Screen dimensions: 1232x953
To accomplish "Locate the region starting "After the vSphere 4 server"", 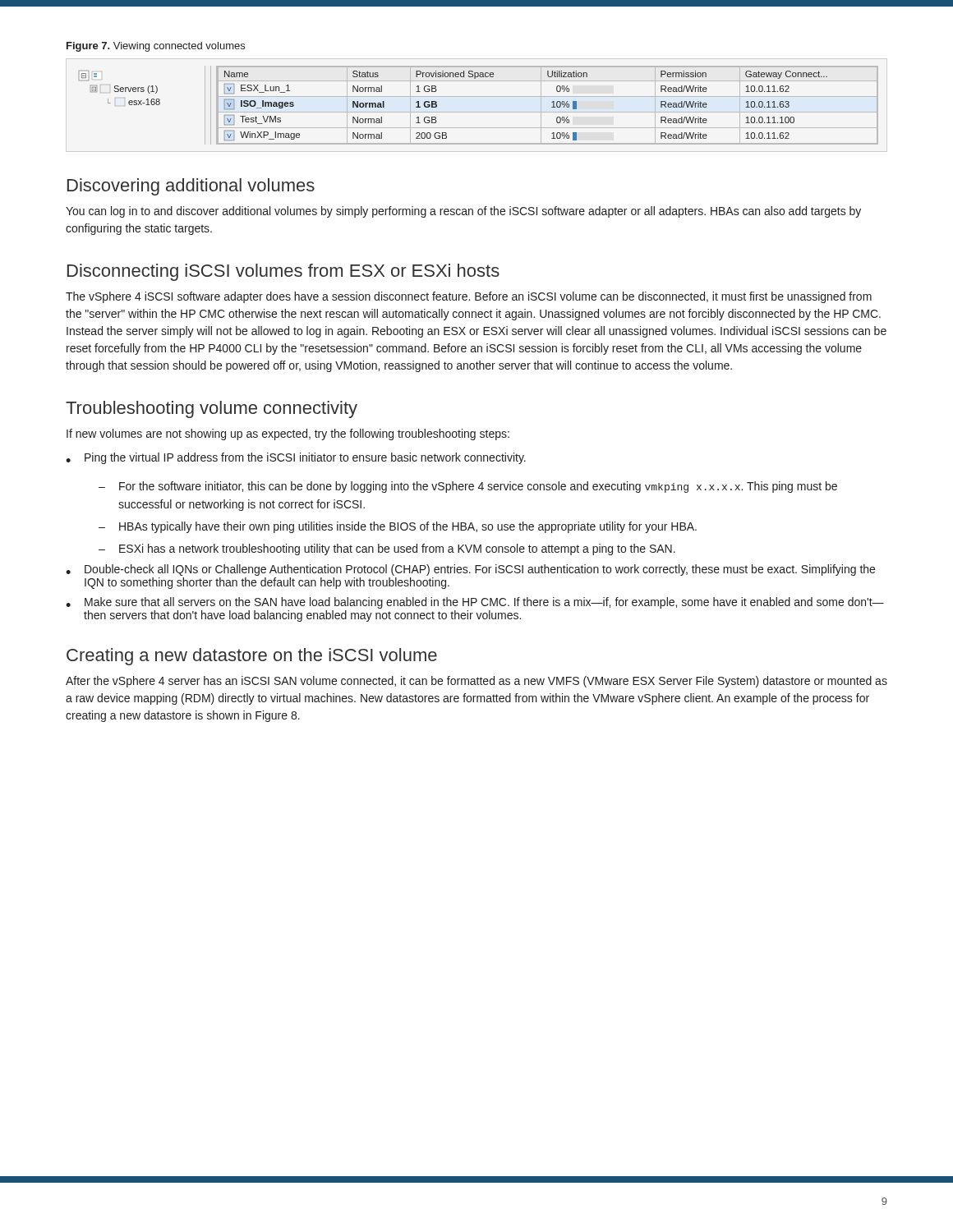I will pyautogui.click(x=476, y=698).
